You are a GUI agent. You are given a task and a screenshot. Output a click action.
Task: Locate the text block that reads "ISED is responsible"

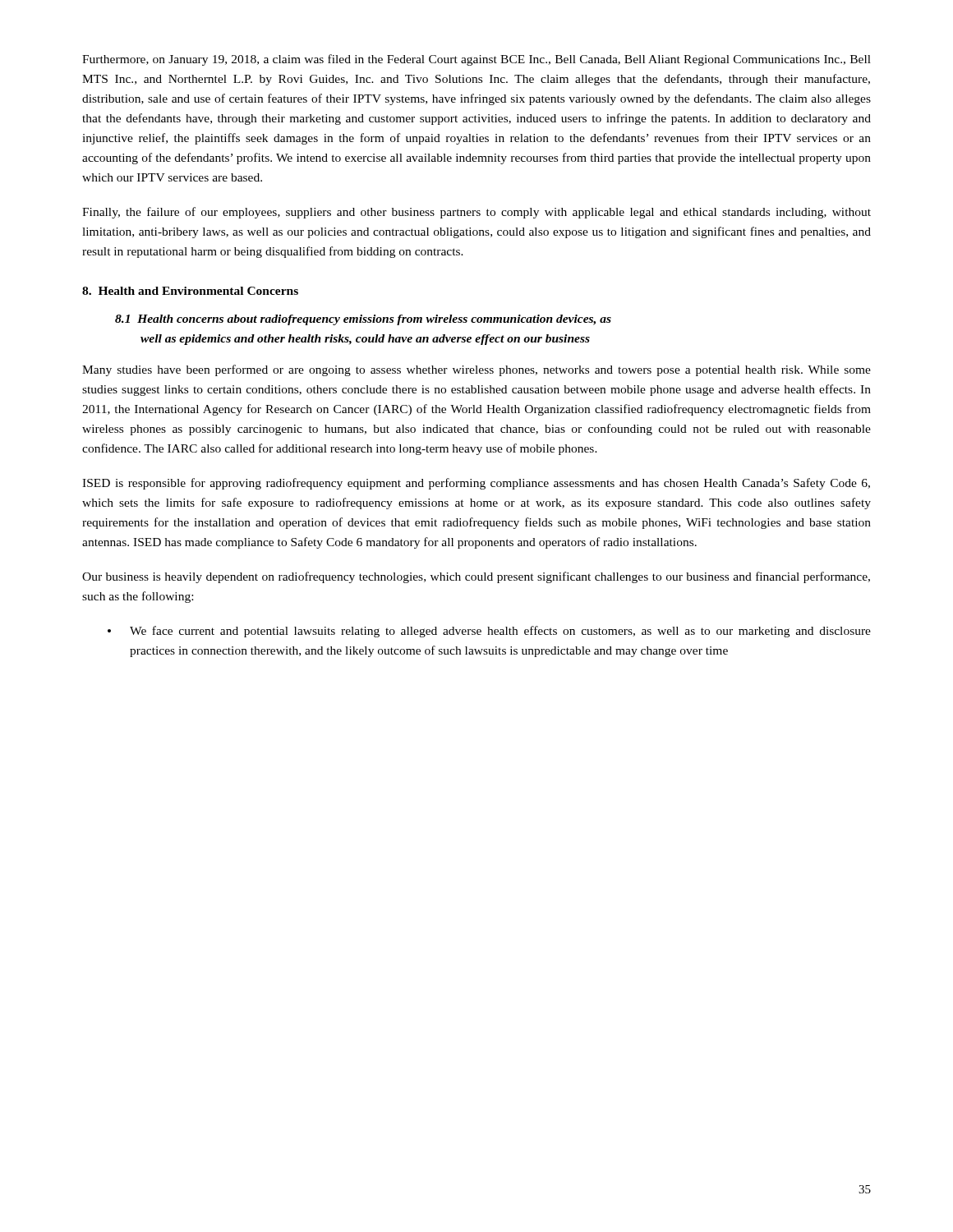click(476, 512)
